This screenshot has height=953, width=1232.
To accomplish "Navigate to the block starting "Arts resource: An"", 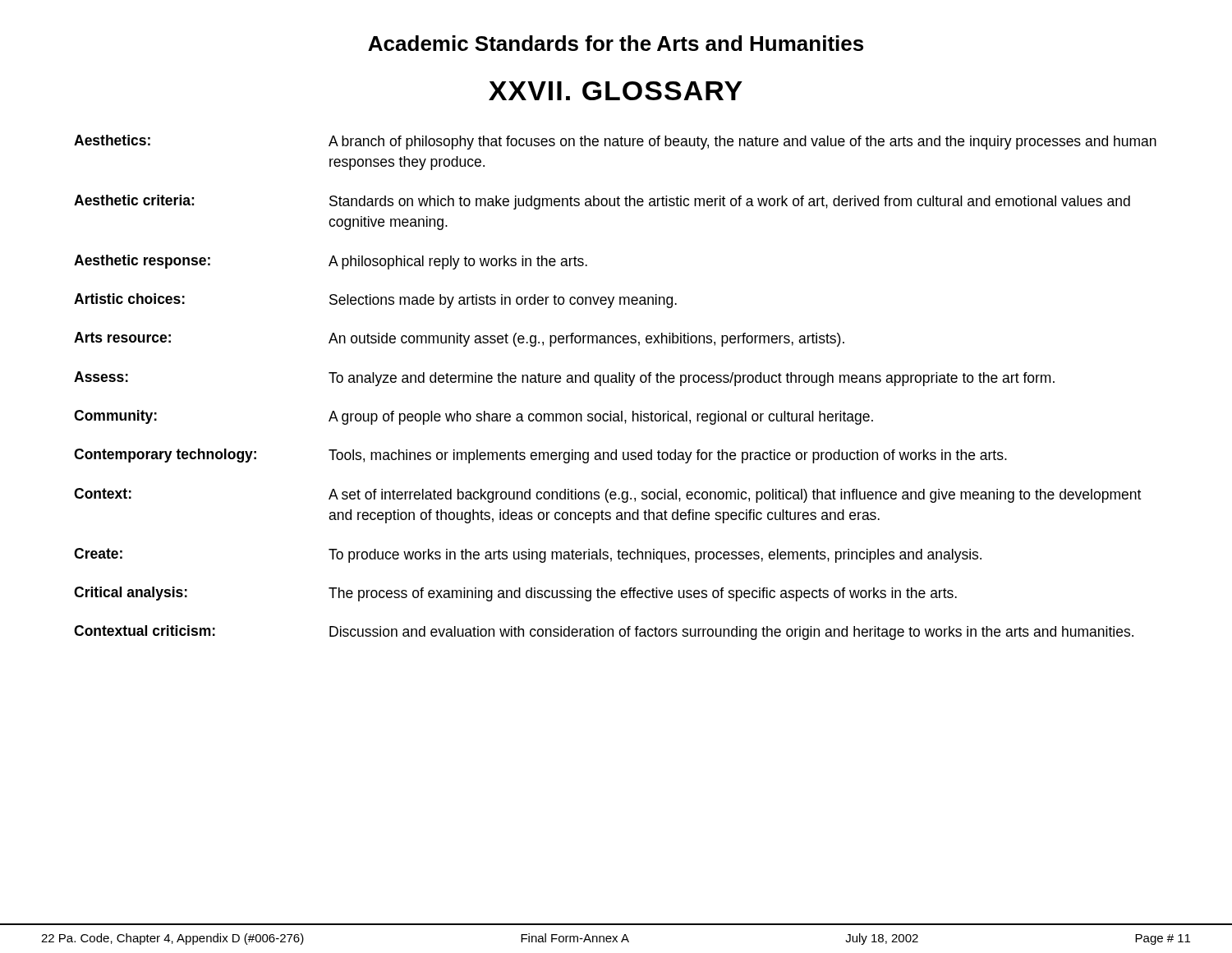I will 616,339.
